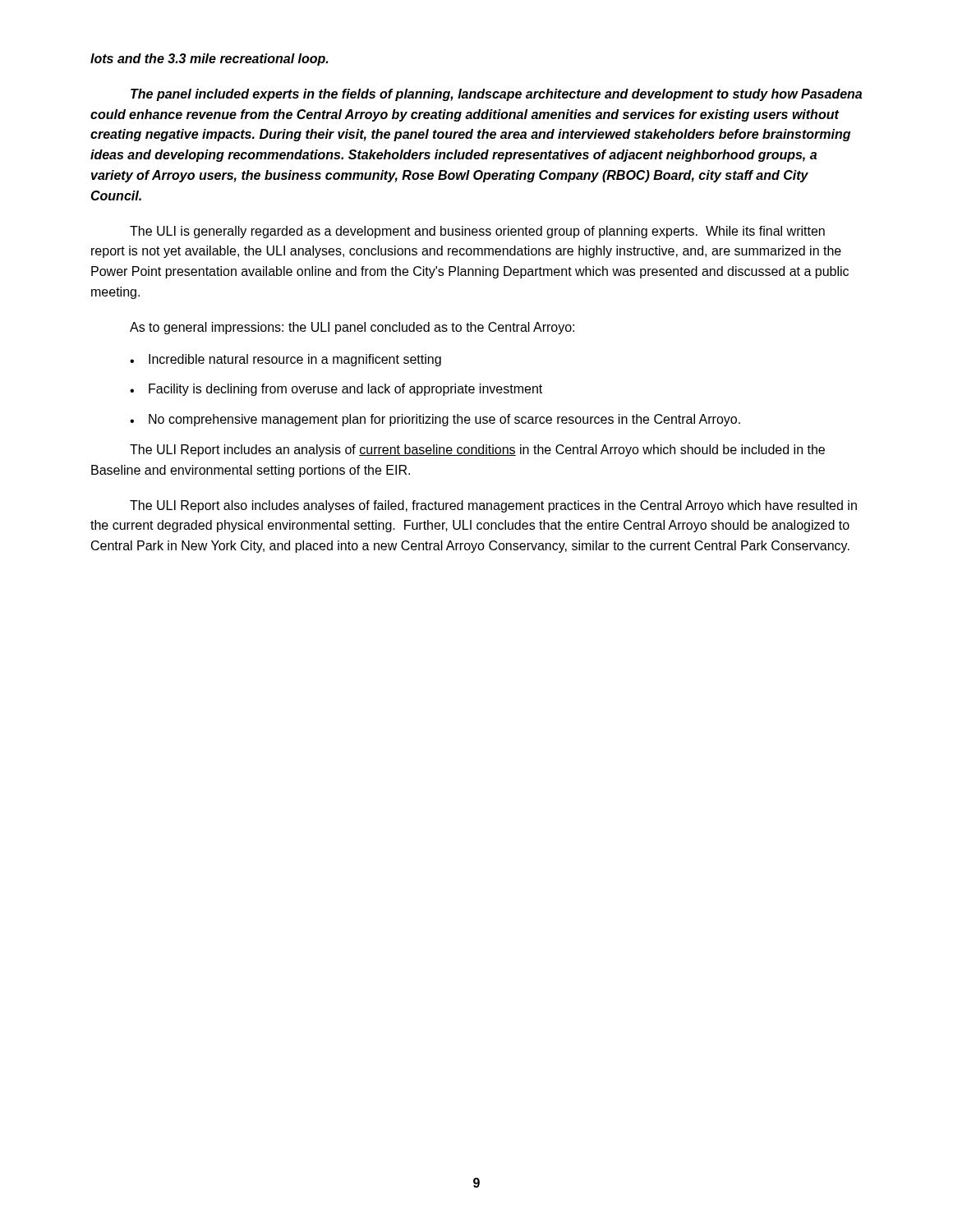Point to the block beginning "The ULI Report also includes"

tap(474, 526)
